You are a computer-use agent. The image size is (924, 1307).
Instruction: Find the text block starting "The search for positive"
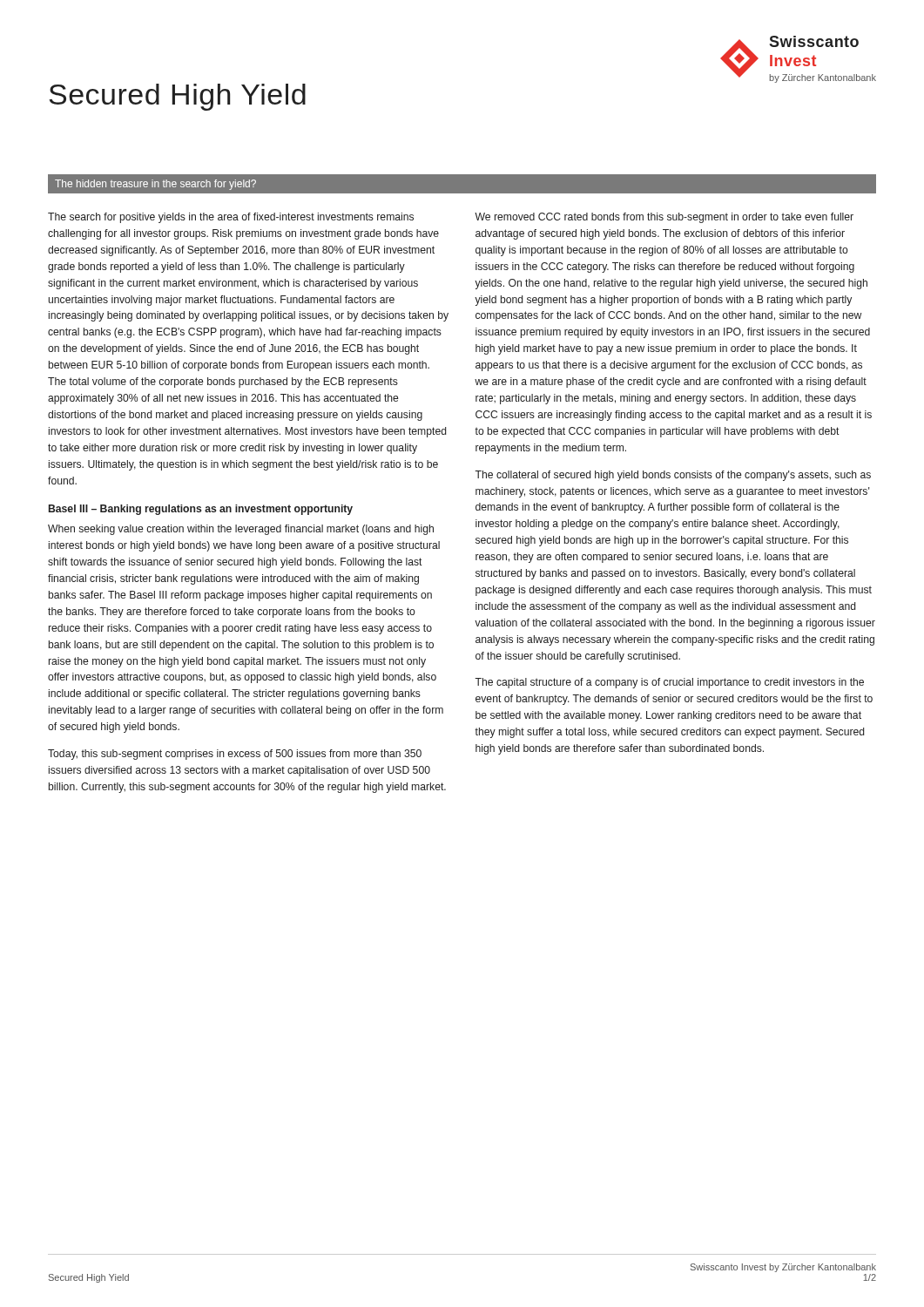click(248, 349)
